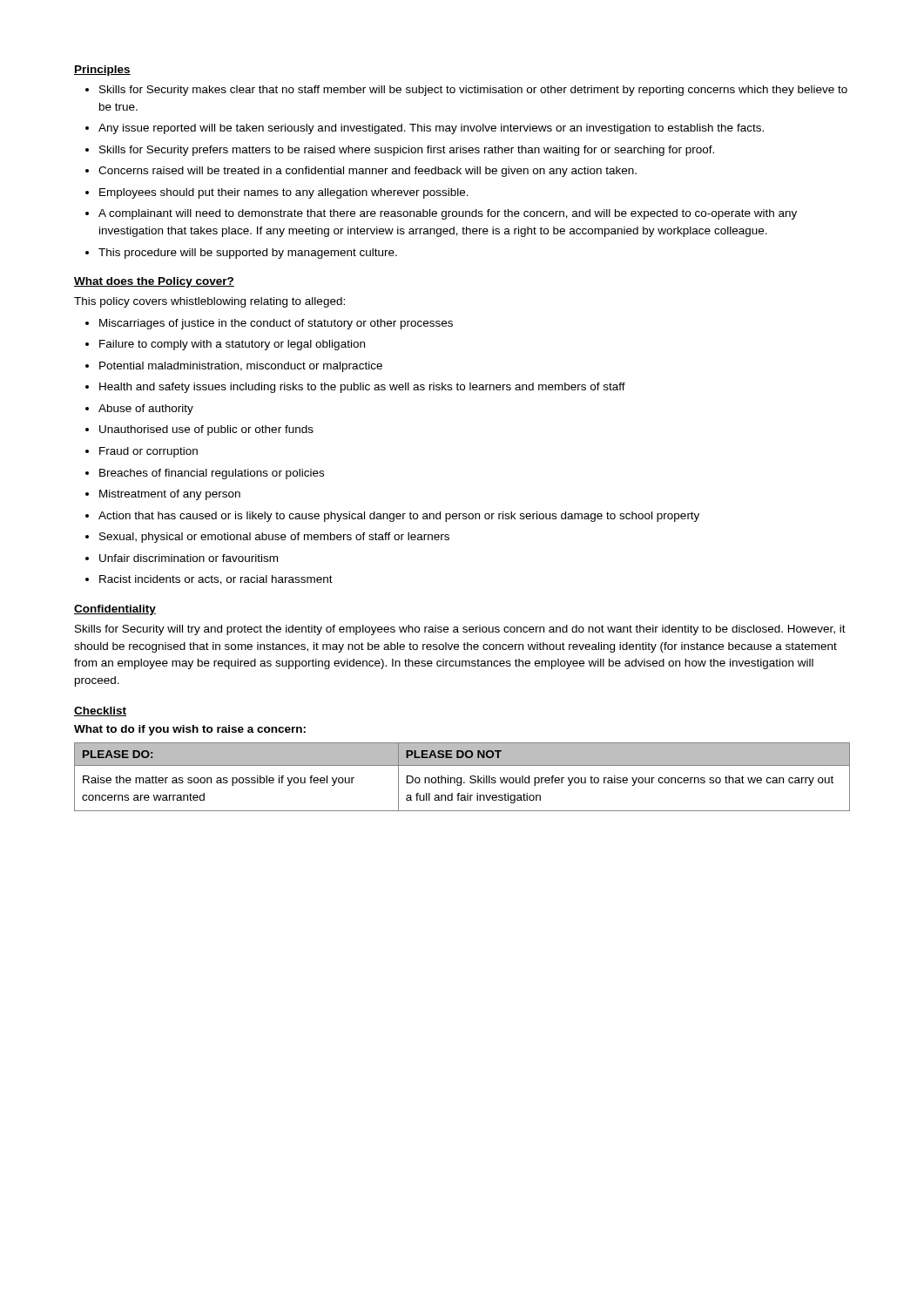924x1307 pixels.
Task: Point to the block beginning "Skills for Security will try and protect"
Action: (x=460, y=654)
